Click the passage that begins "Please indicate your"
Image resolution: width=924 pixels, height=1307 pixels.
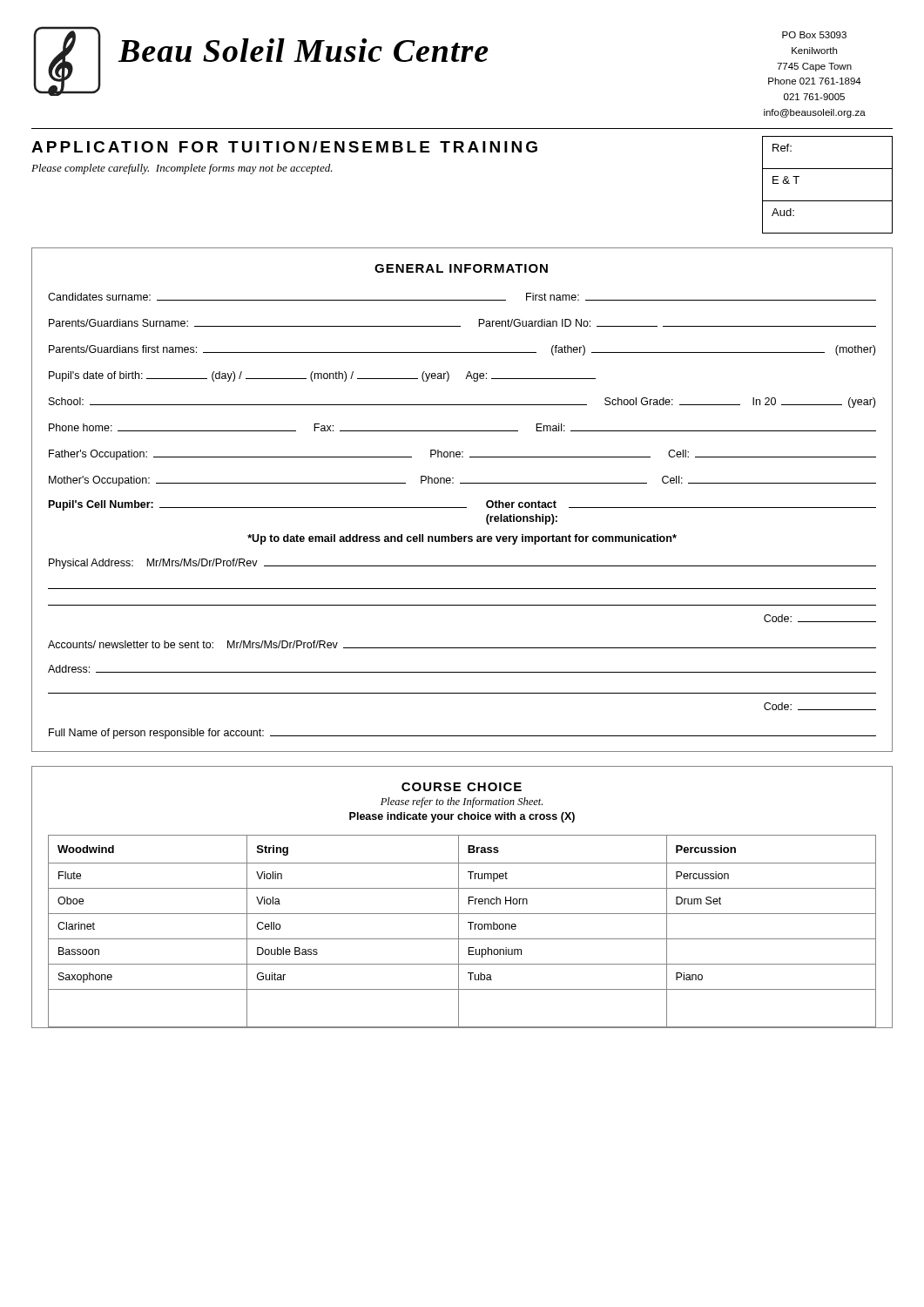pyautogui.click(x=462, y=817)
